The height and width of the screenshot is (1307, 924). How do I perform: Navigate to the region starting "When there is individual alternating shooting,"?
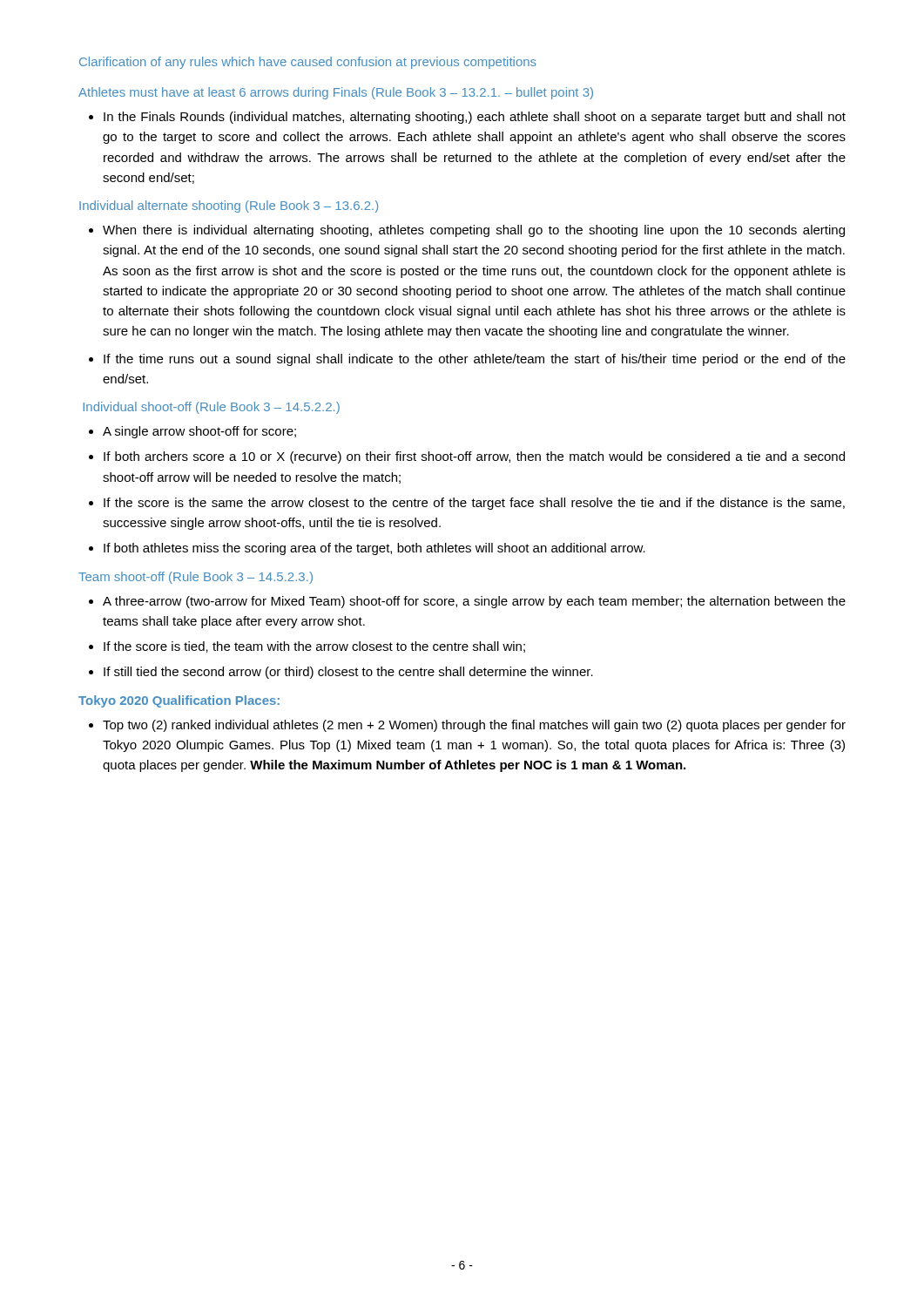(x=474, y=280)
